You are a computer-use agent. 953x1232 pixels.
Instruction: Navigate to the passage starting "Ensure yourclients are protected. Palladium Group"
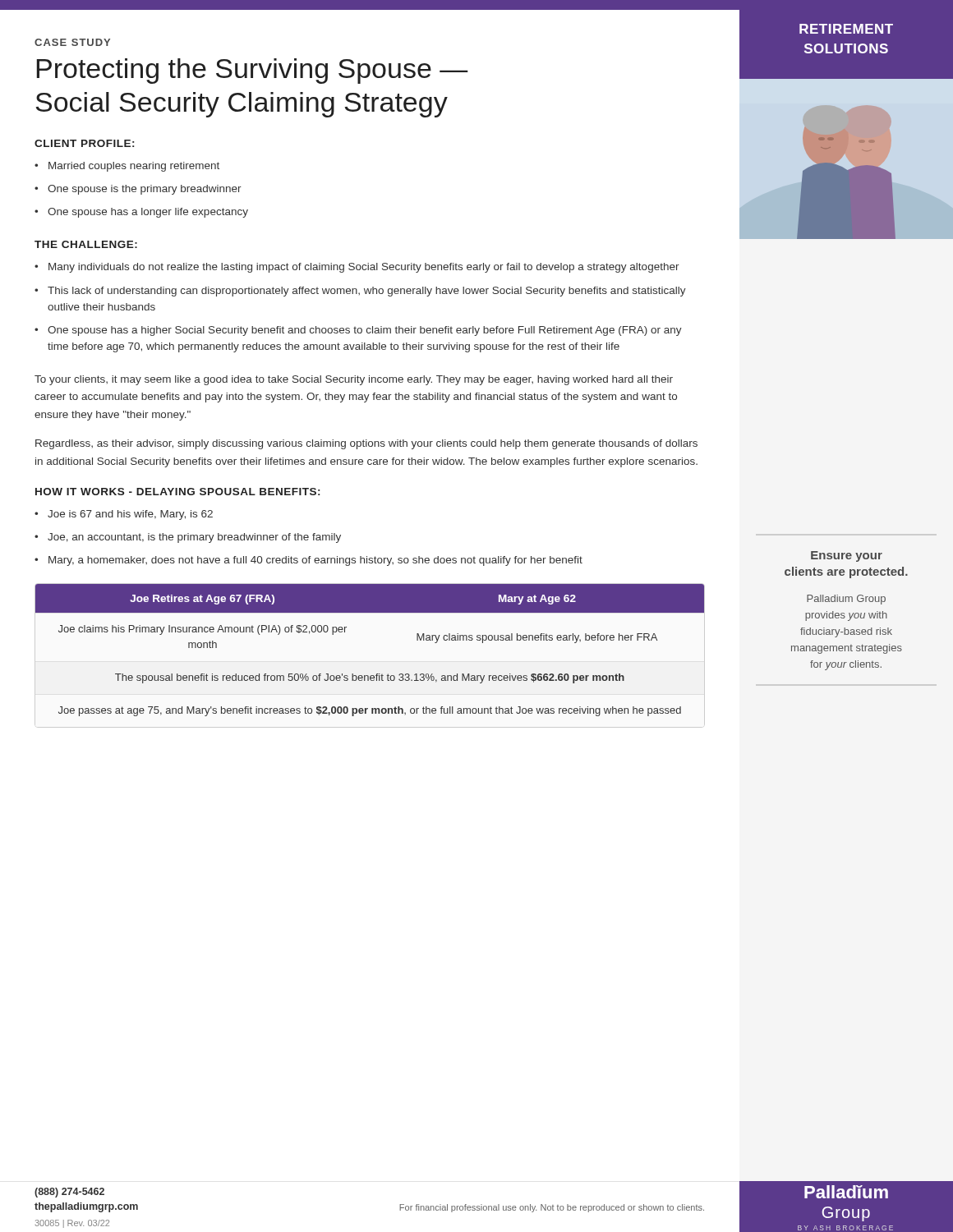(x=846, y=610)
